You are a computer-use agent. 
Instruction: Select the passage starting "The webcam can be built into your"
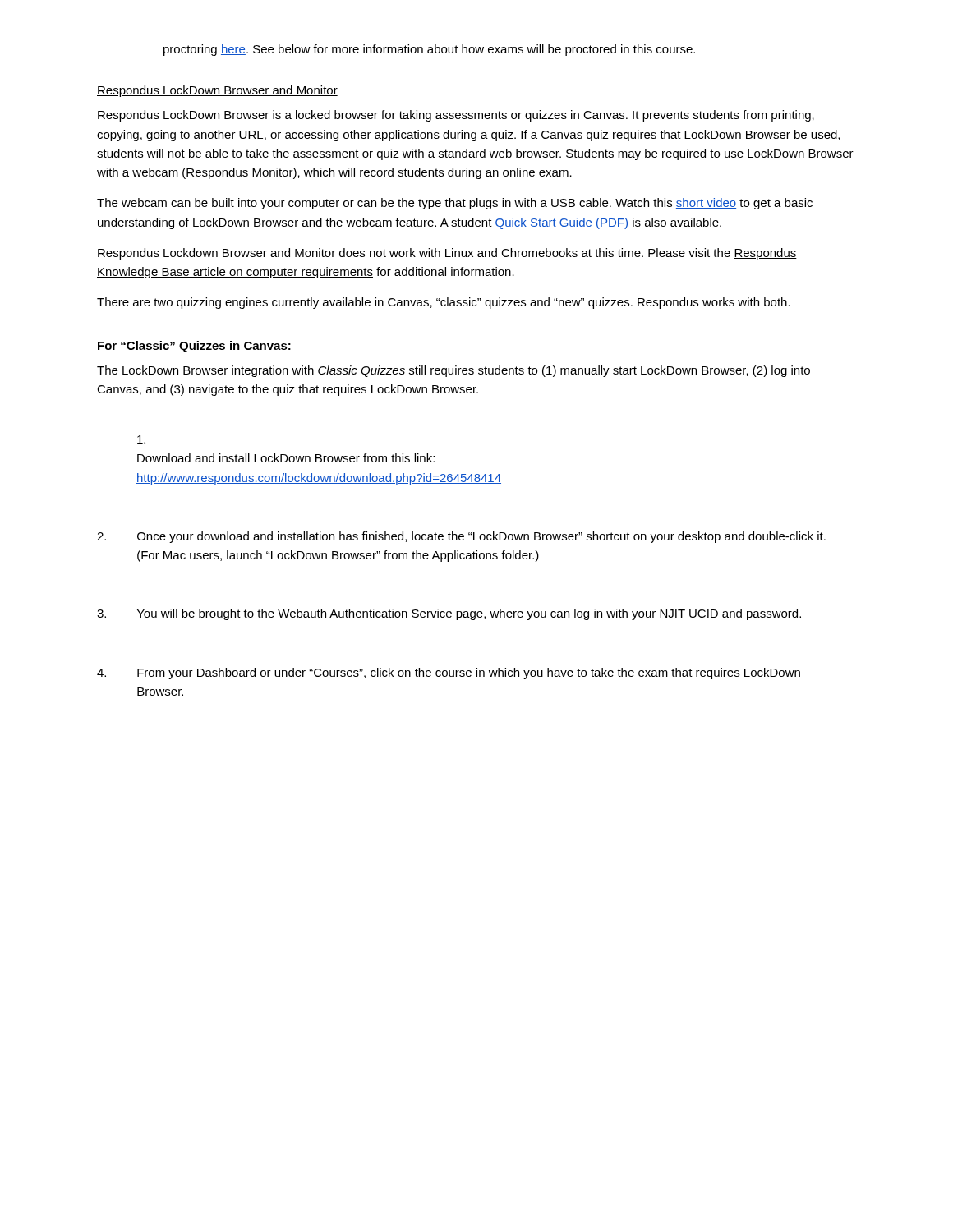[455, 212]
